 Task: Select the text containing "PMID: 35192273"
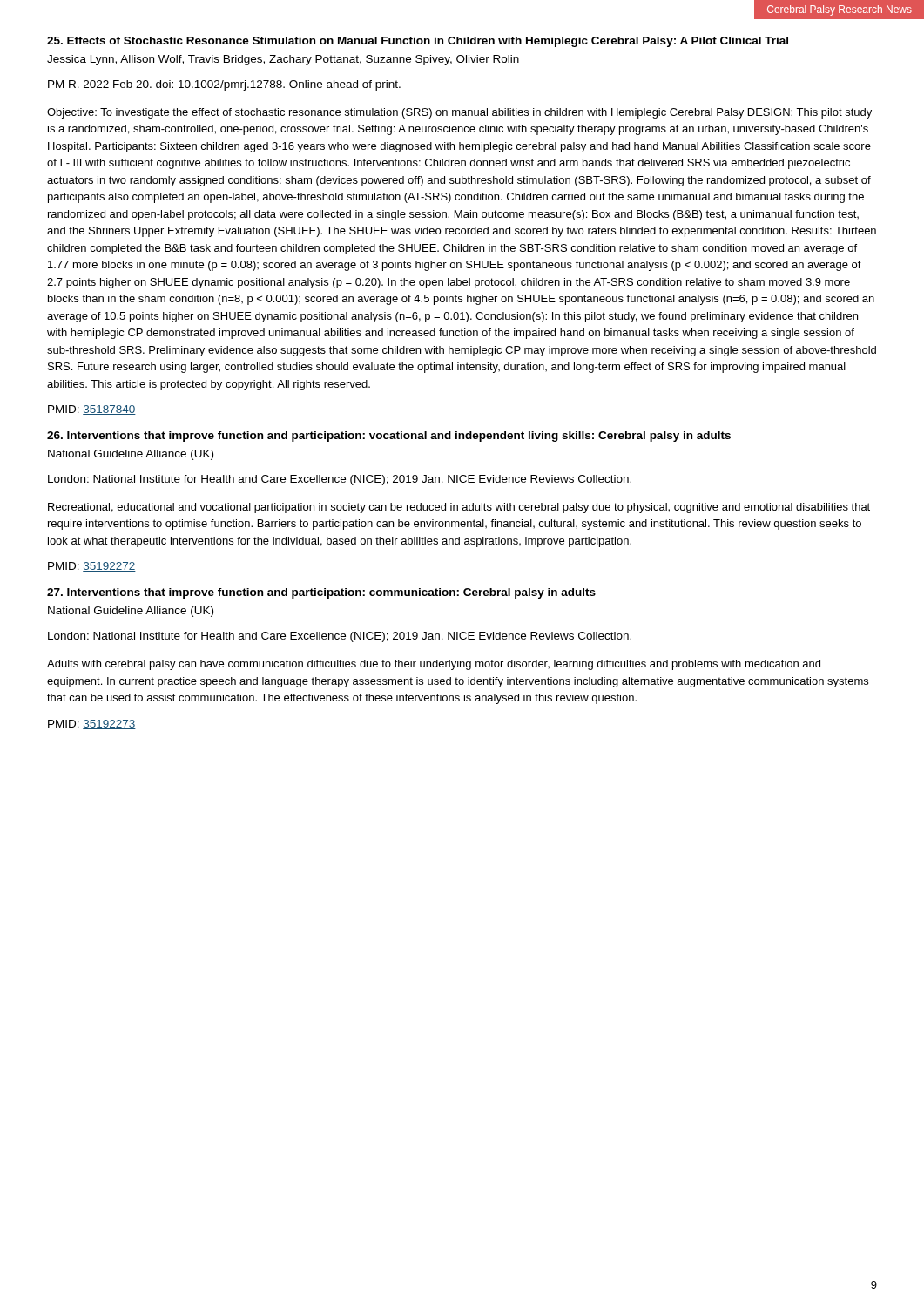click(x=91, y=723)
